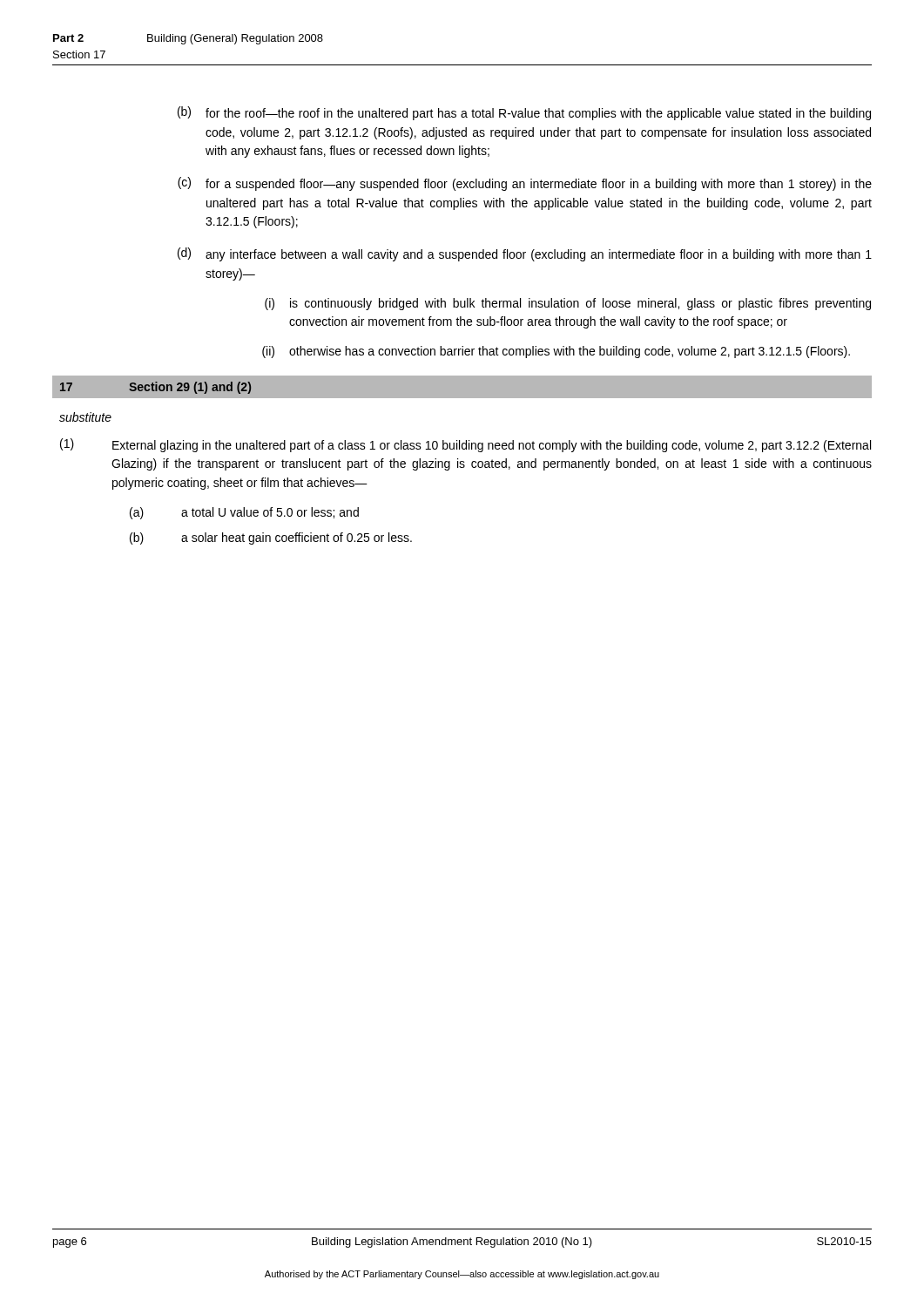924x1307 pixels.
Task: Click on the text starting "Authorised by the ACT Parliamentary"
Action: point(462,1274)
